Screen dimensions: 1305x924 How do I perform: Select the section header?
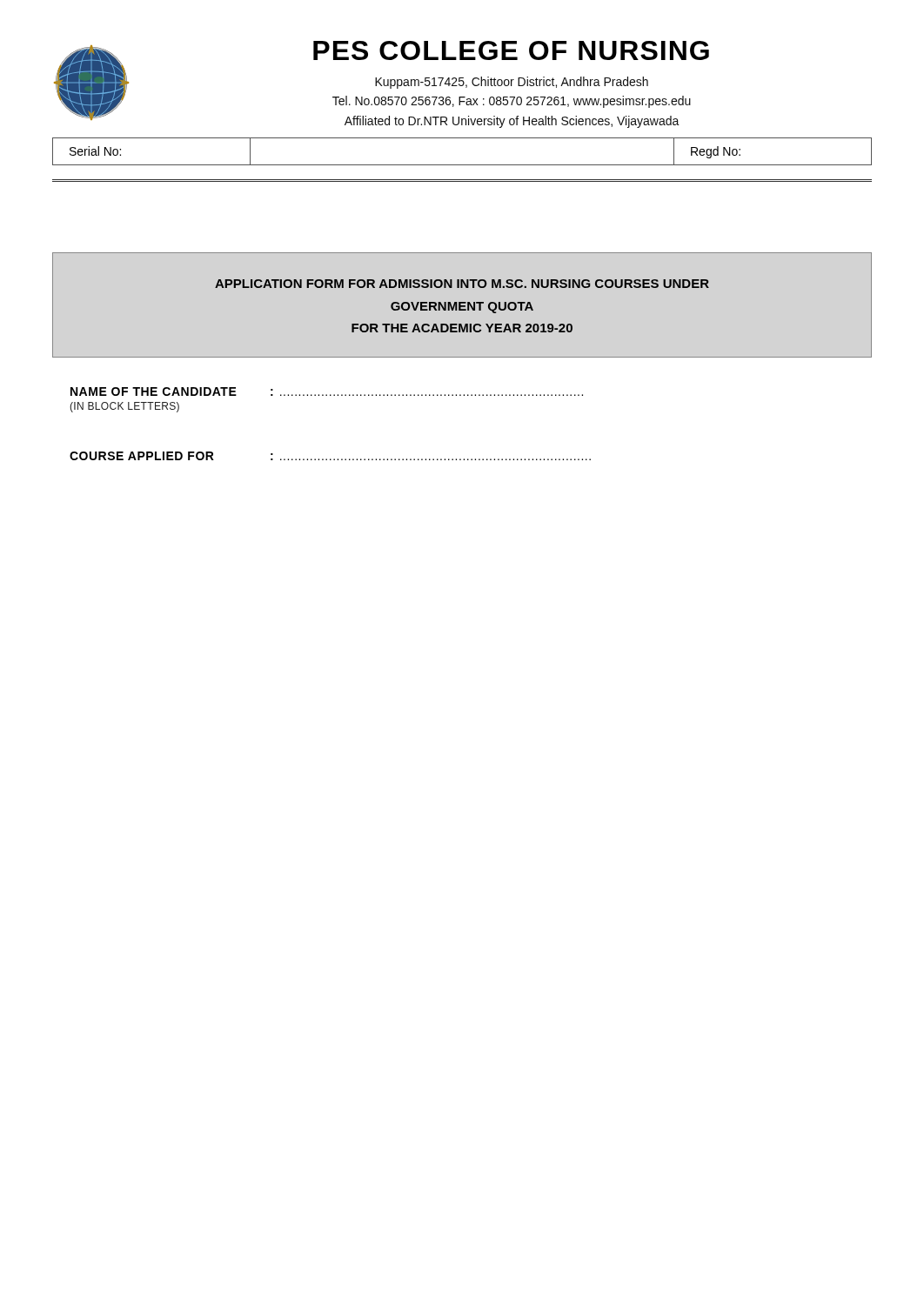462,306
